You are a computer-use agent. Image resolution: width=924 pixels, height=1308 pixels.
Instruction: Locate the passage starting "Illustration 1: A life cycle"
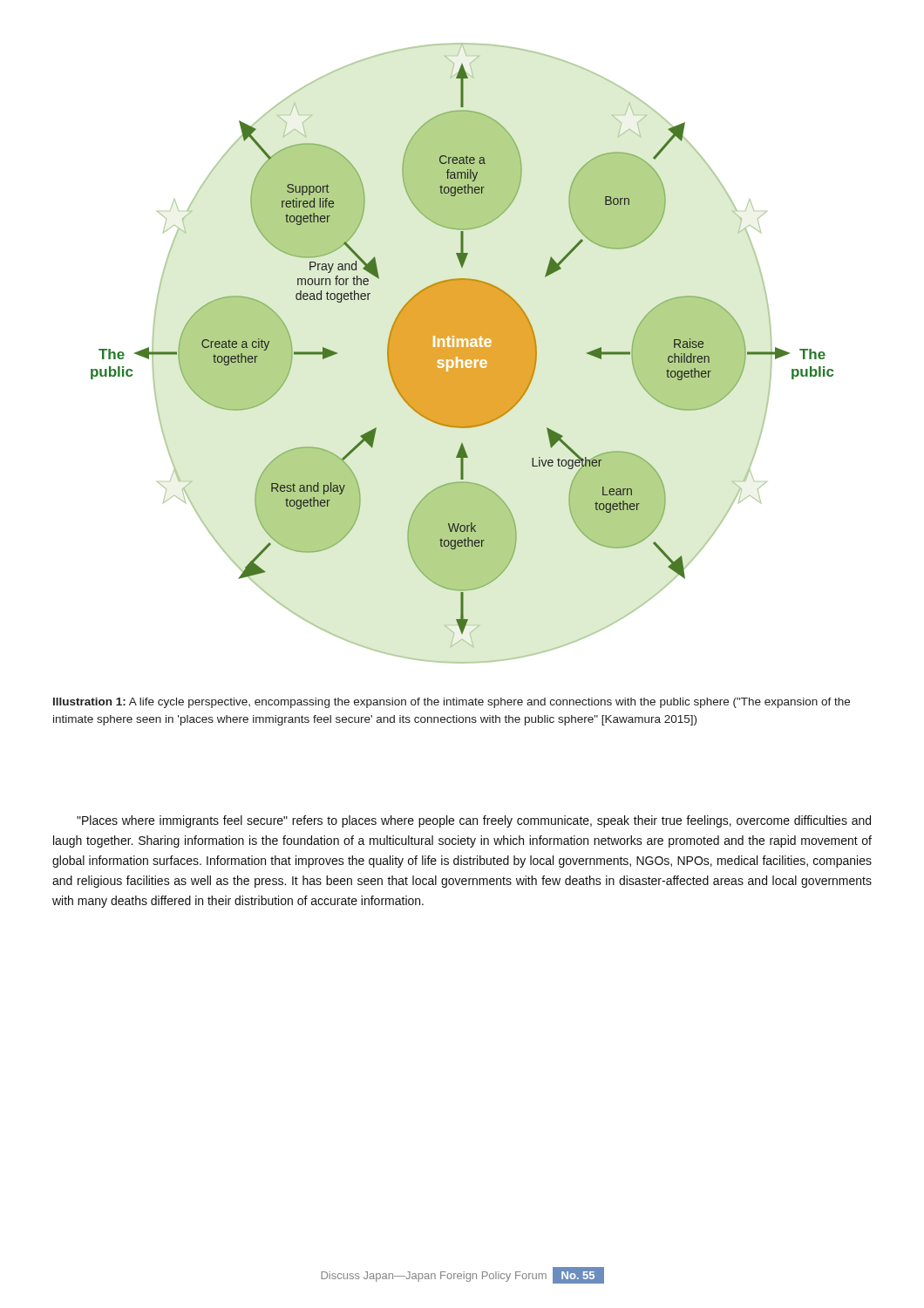coord(451,710)
